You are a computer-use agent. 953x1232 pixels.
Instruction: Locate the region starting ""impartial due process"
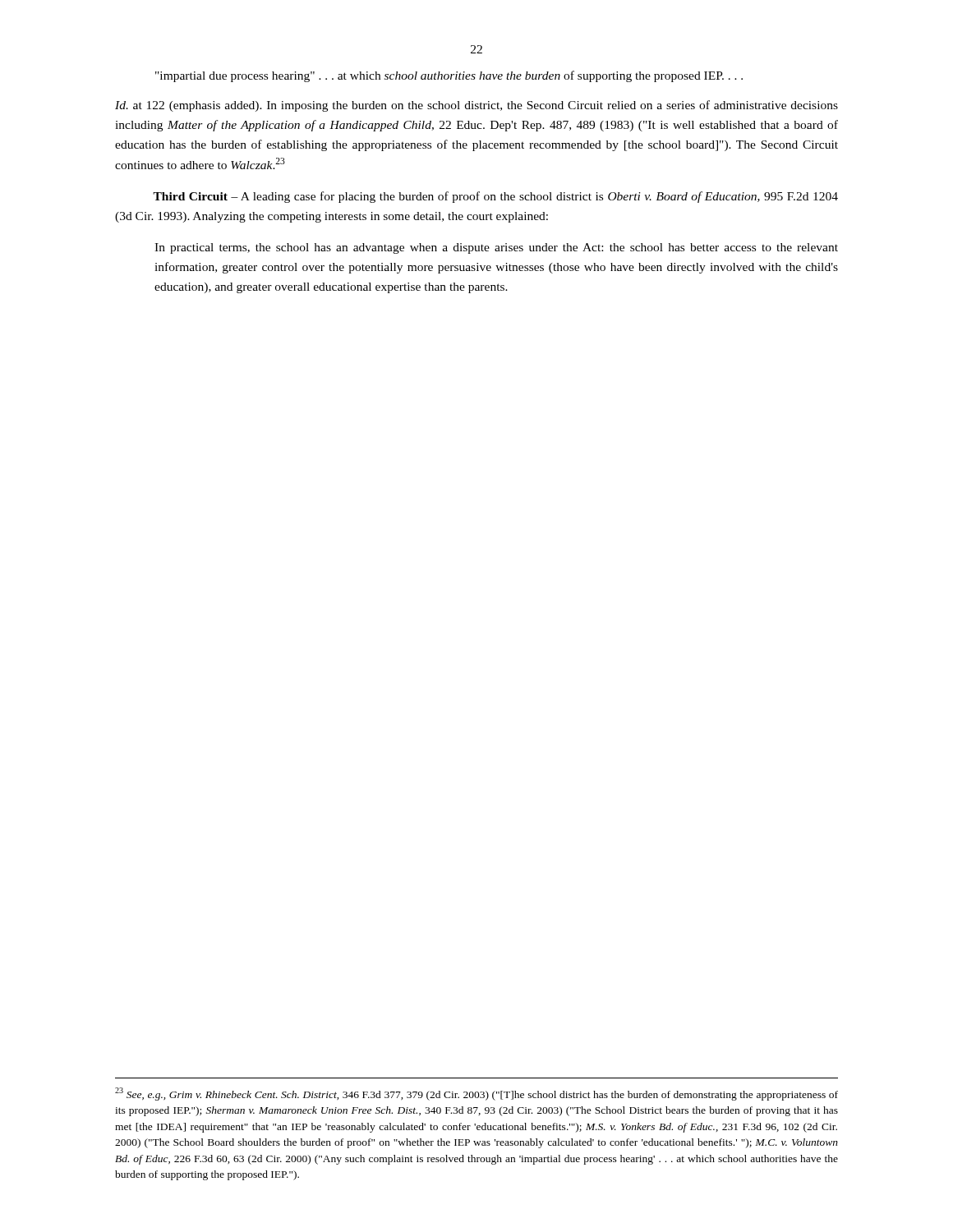496,76
